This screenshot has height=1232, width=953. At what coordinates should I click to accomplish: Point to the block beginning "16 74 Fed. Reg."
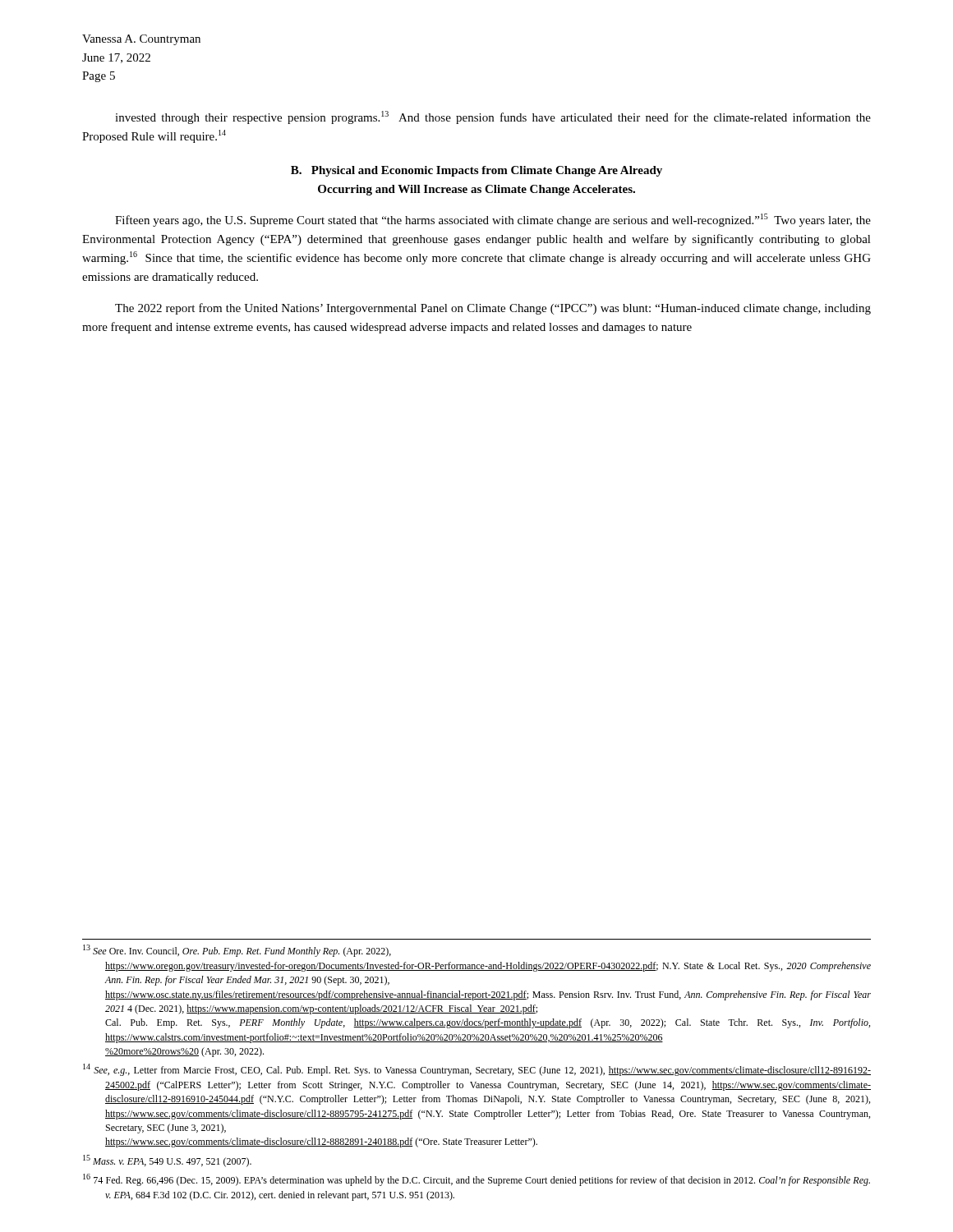tap(476, 1187)
